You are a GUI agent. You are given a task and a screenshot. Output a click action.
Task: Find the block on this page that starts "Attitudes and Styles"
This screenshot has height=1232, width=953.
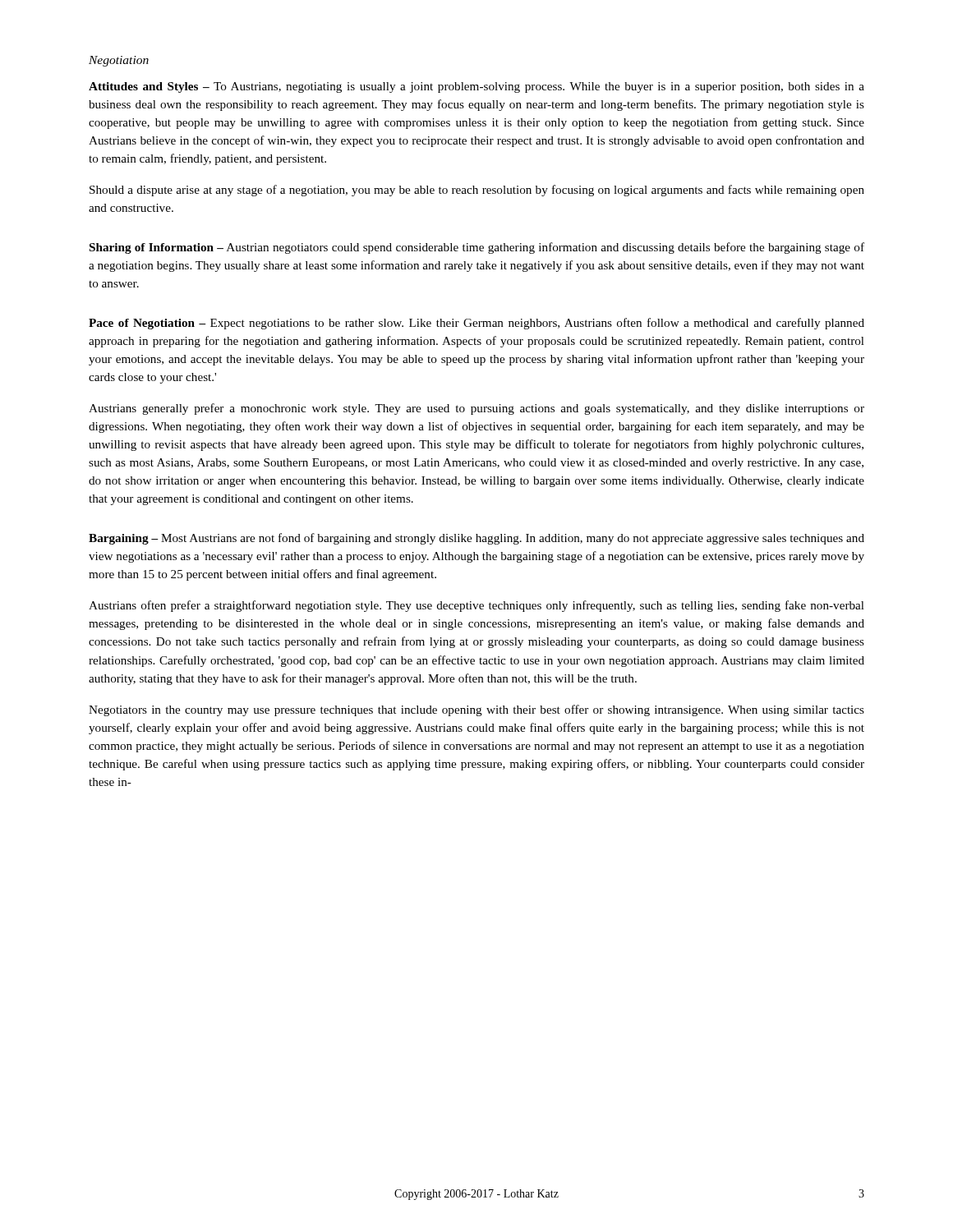tap(476, 122)
